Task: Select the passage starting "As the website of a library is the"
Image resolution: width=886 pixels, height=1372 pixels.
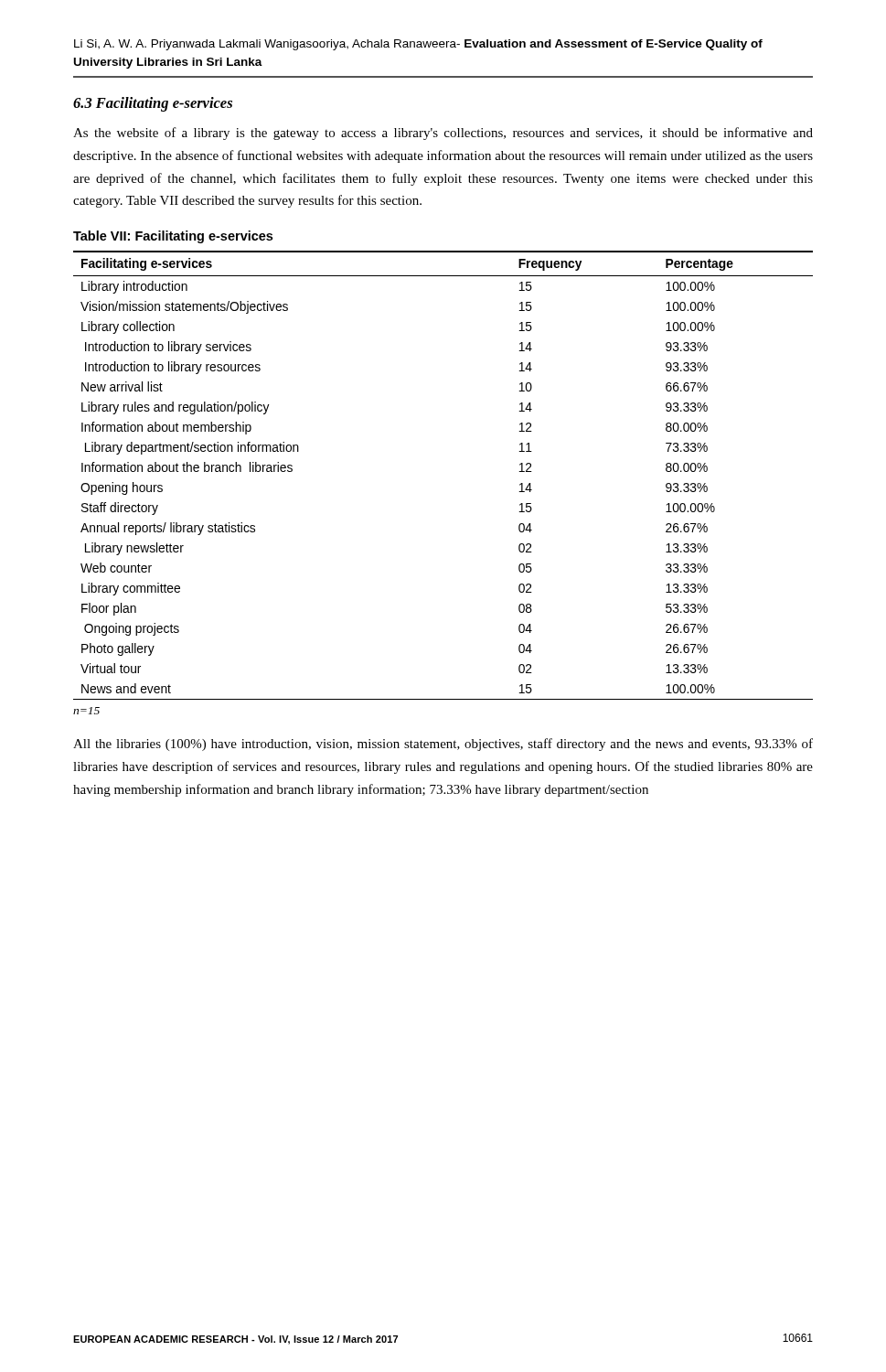Action: (443, 167)
